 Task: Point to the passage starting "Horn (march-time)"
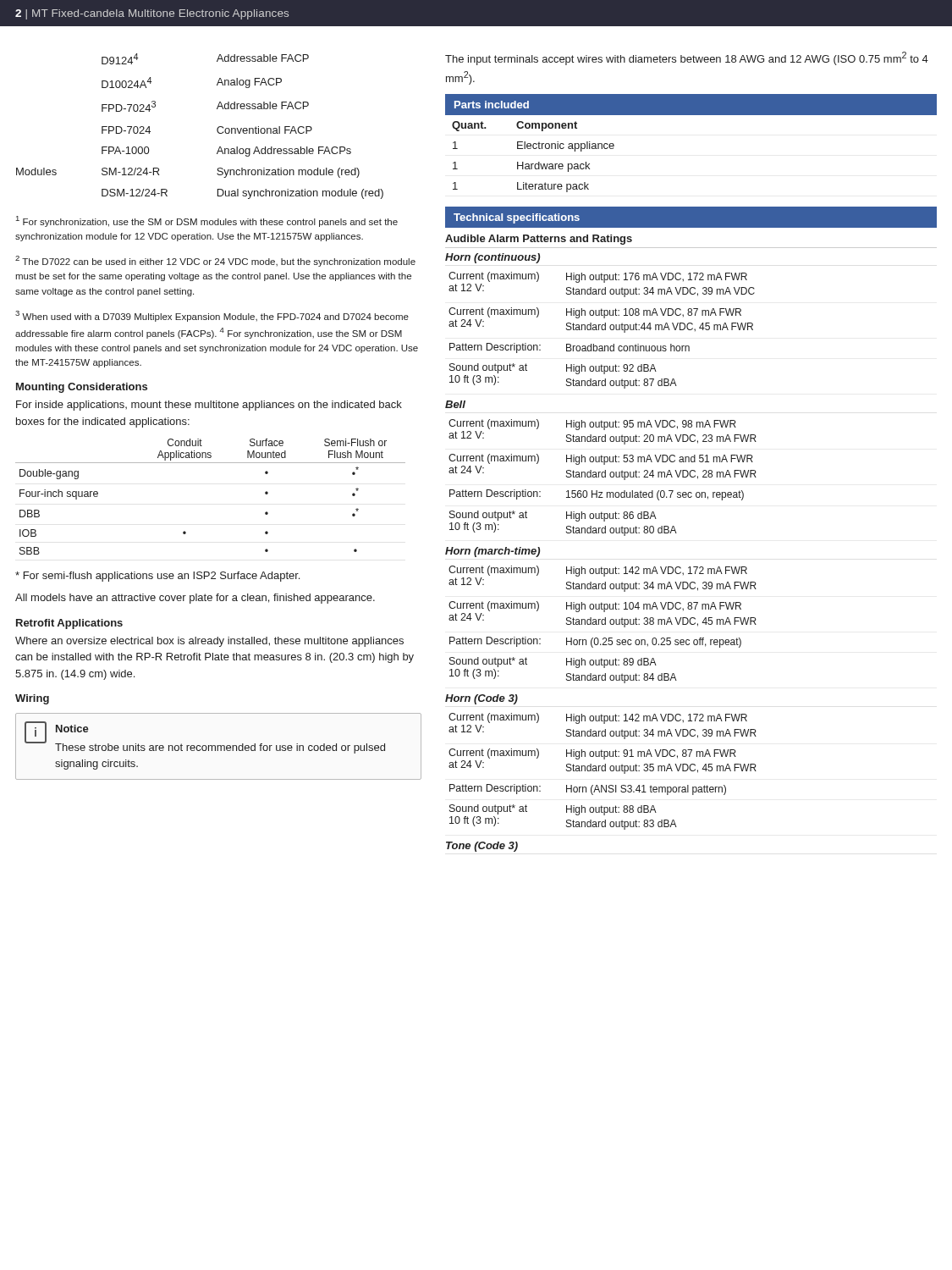point(493,551)
